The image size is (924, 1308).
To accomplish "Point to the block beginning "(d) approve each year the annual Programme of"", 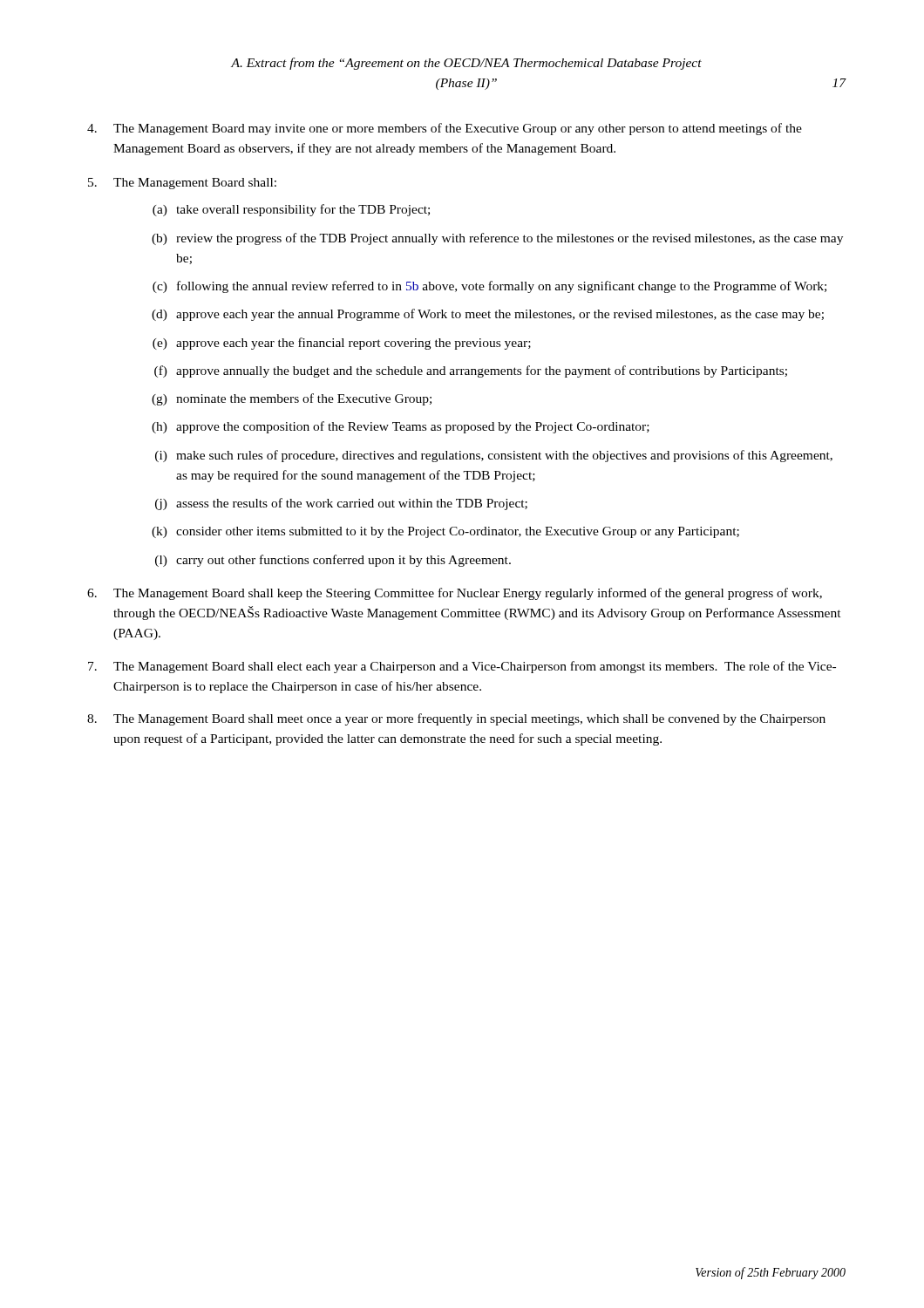I will pyautogui.click(x=484, y=314).
